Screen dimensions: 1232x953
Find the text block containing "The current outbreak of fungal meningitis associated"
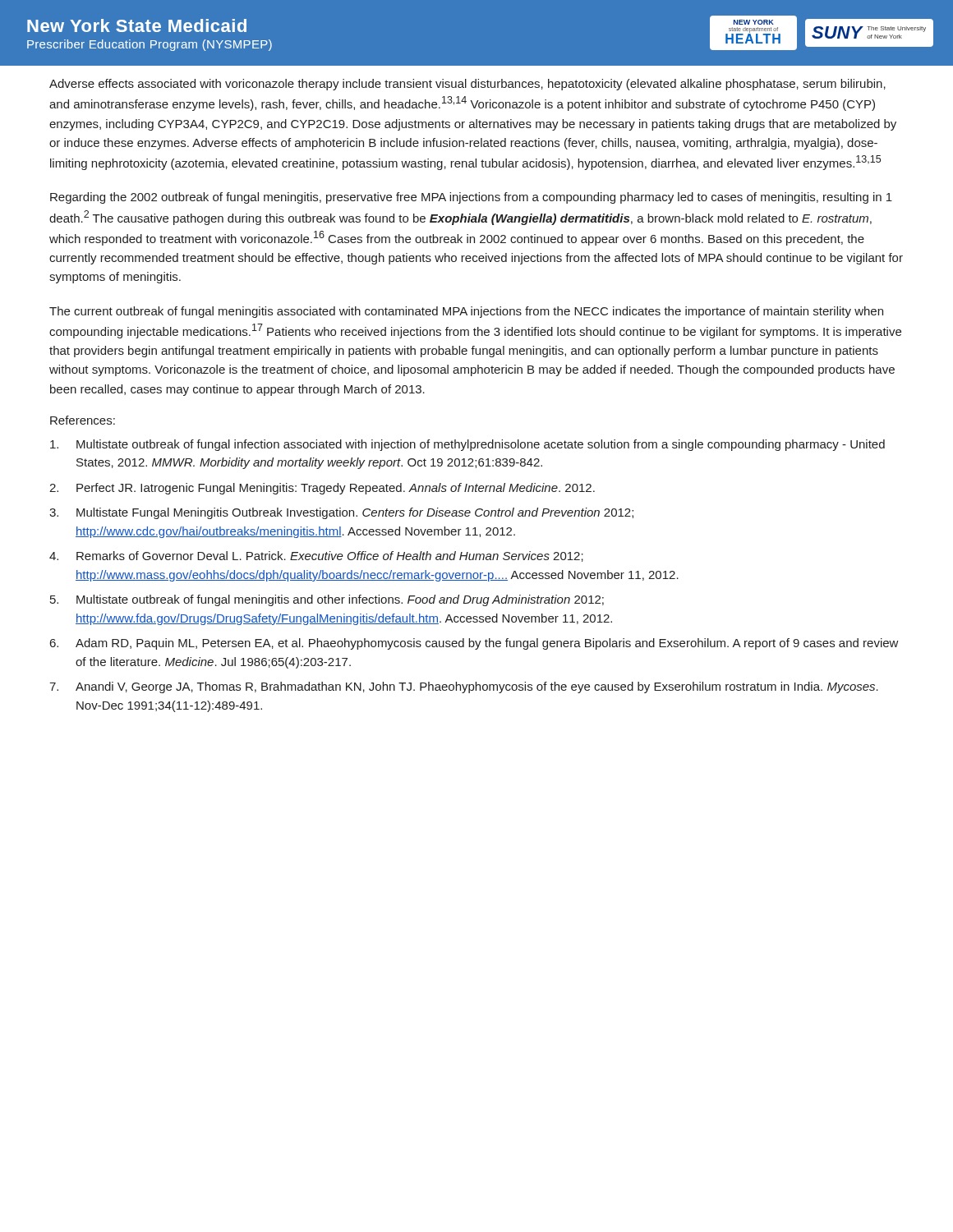point(476,349)
